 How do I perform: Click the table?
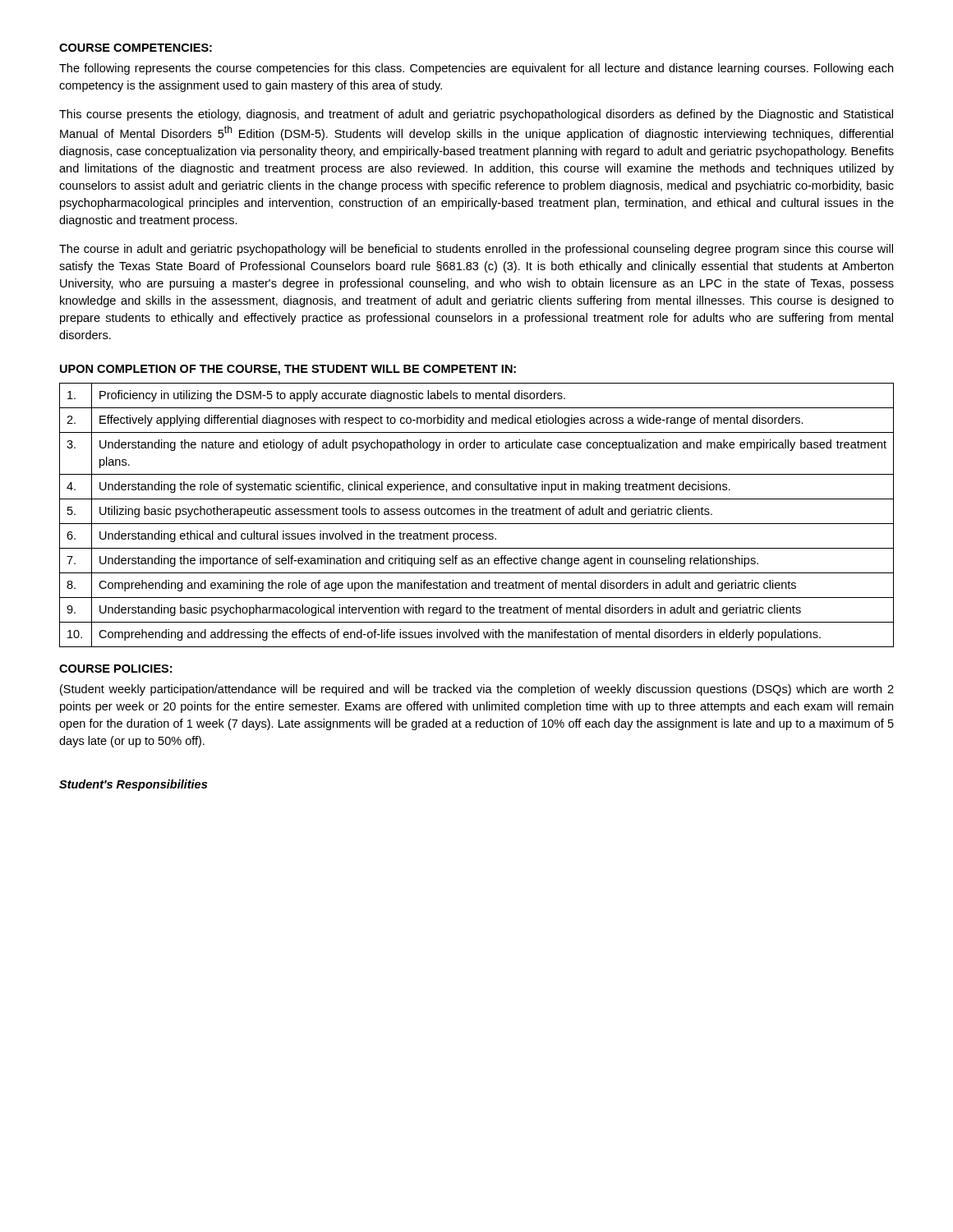476,515
